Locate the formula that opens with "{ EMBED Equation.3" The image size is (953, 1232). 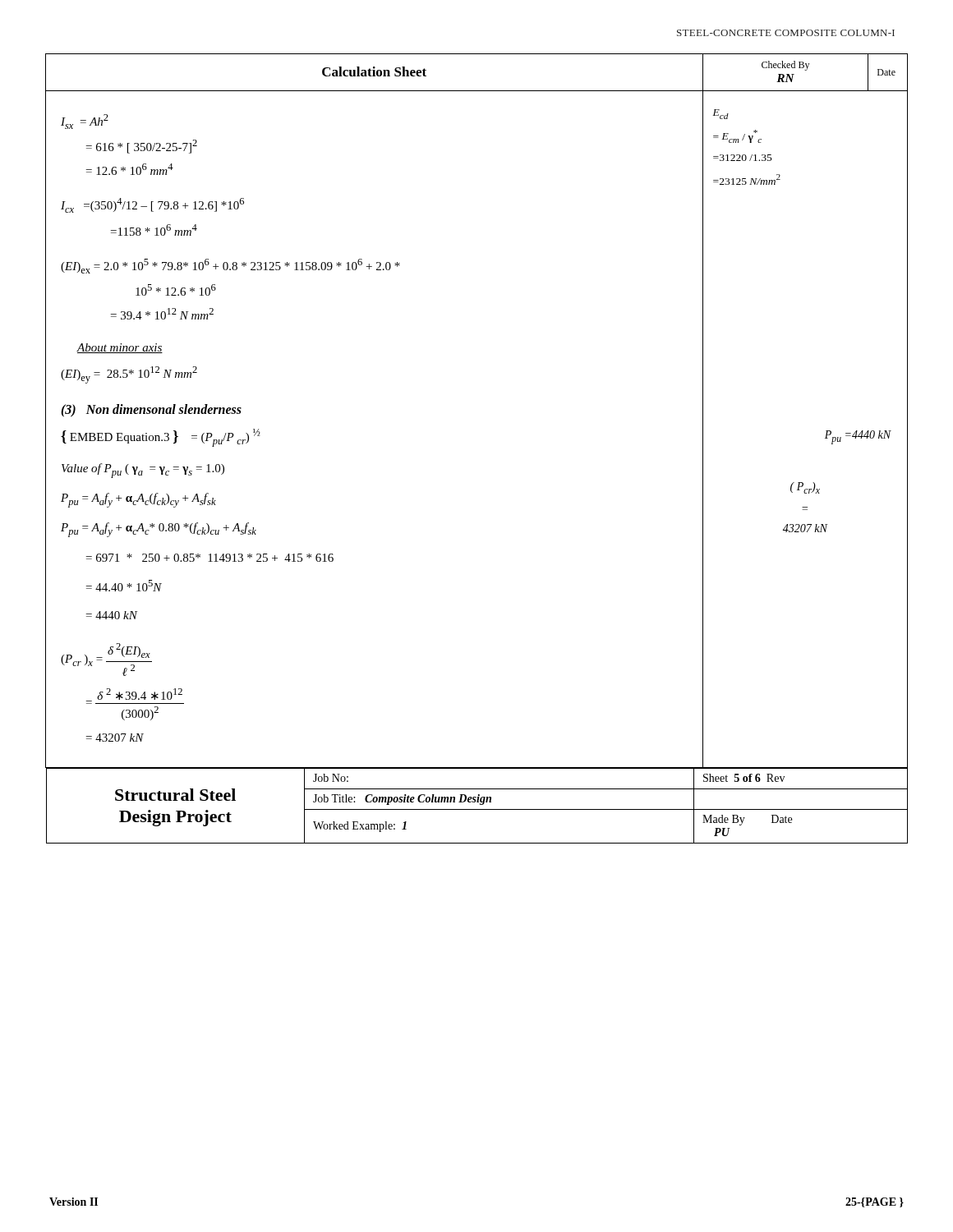[x=161, y=436]
